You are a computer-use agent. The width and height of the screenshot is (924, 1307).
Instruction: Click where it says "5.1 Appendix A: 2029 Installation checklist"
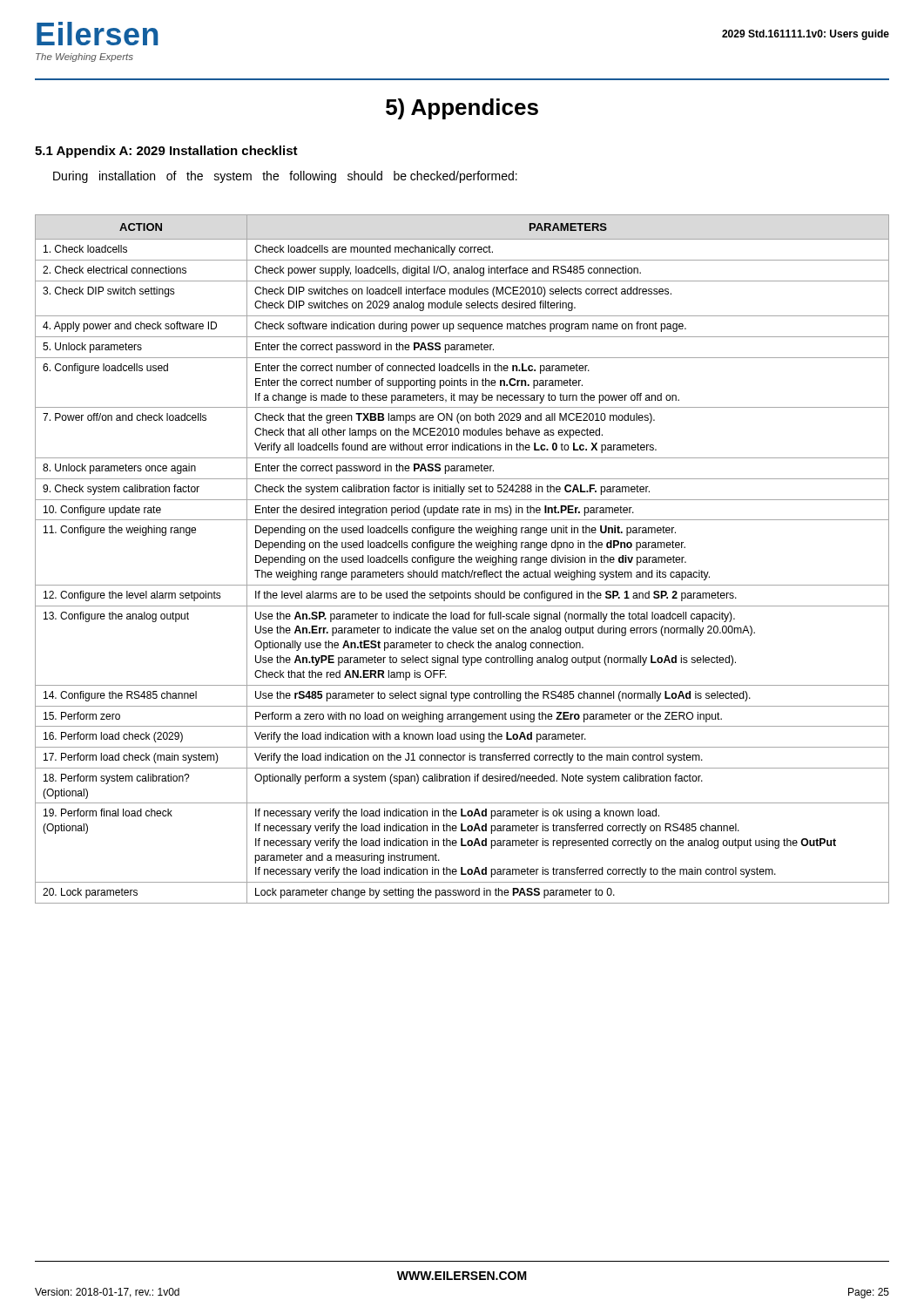pyautogui.click(x=166, y=150)
